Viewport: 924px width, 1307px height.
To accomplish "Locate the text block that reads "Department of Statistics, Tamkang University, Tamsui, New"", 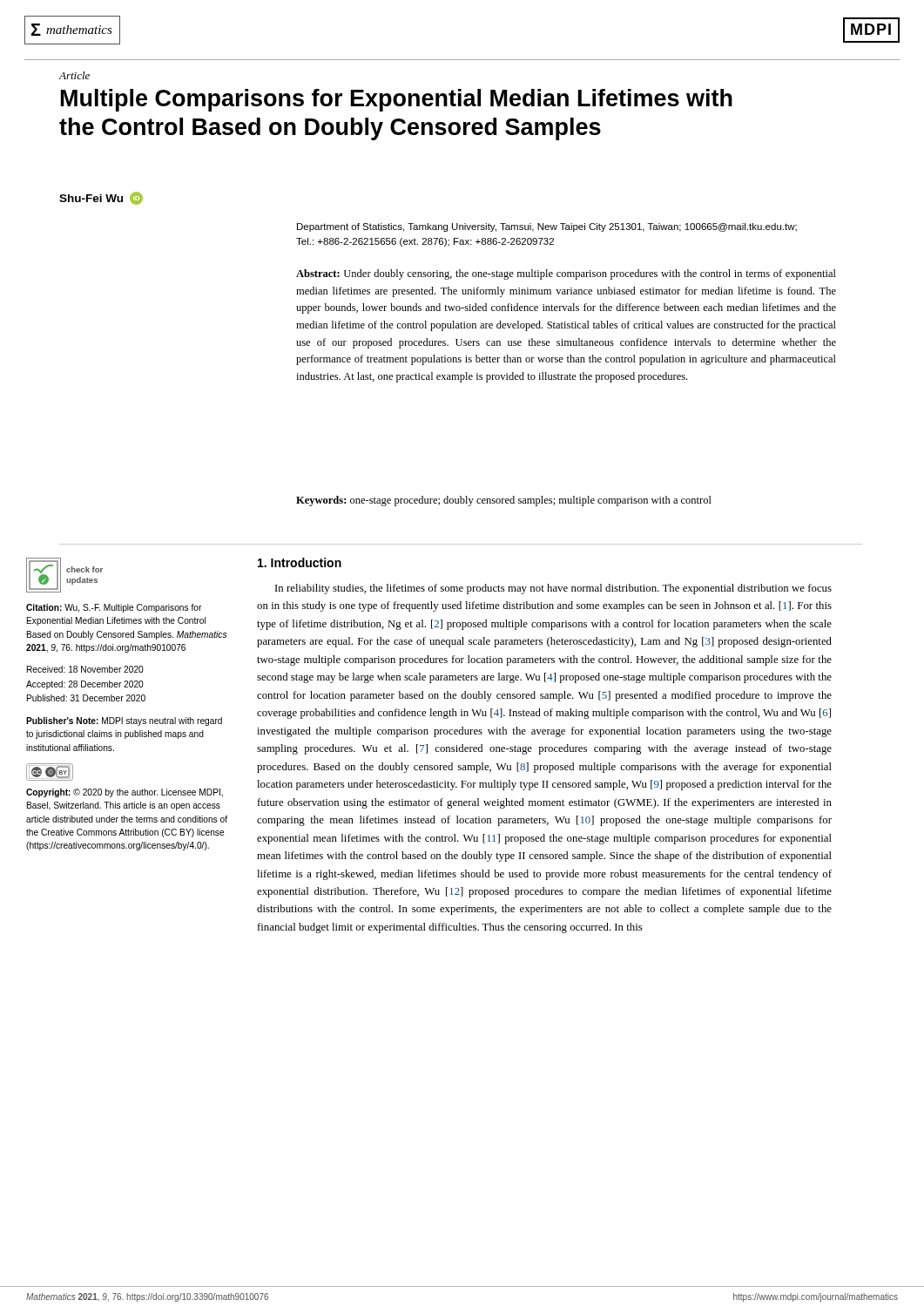I will pyautogui.click(x=547, y=234).
